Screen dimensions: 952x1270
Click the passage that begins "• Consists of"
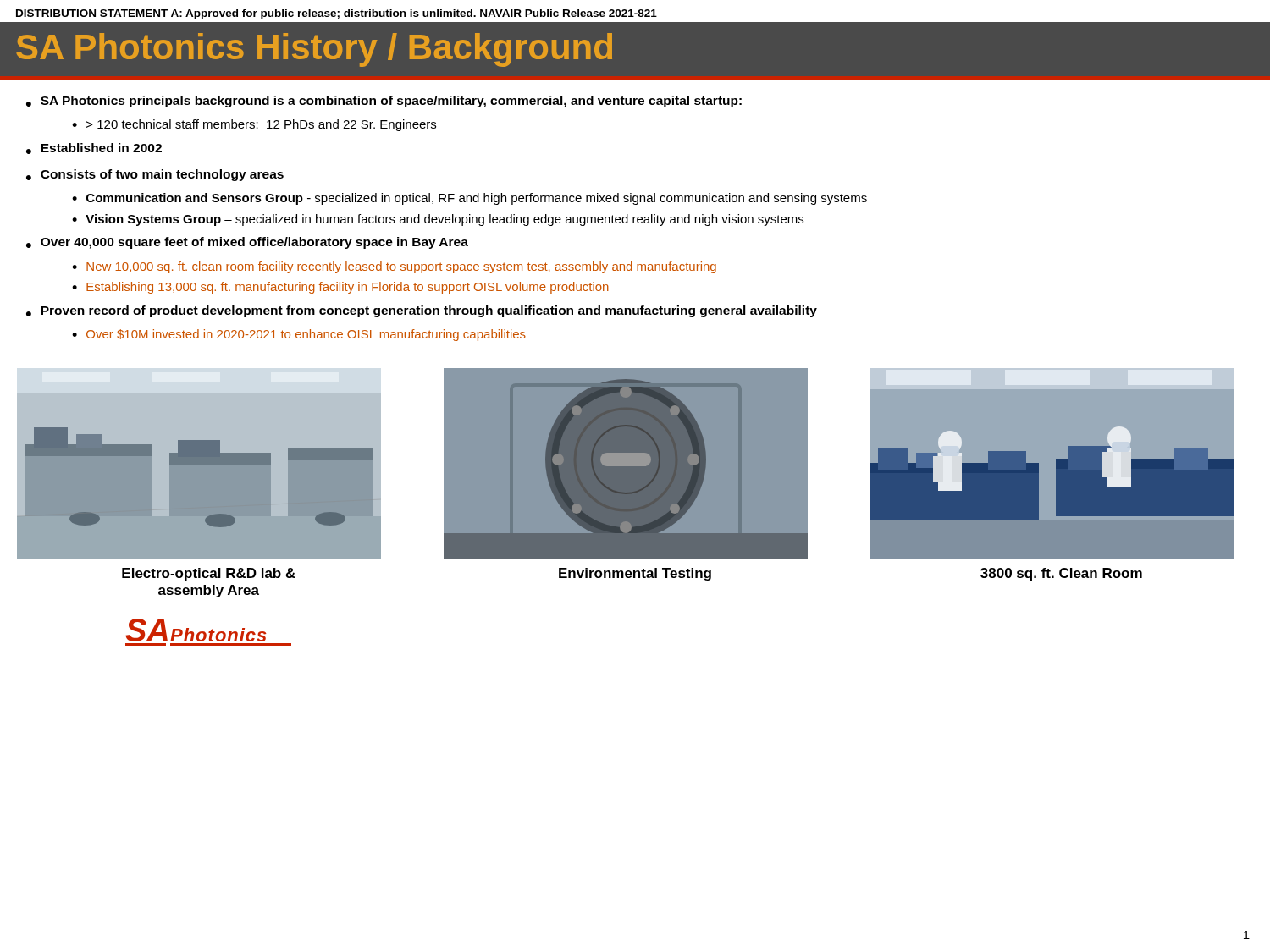tap(155, 175)
